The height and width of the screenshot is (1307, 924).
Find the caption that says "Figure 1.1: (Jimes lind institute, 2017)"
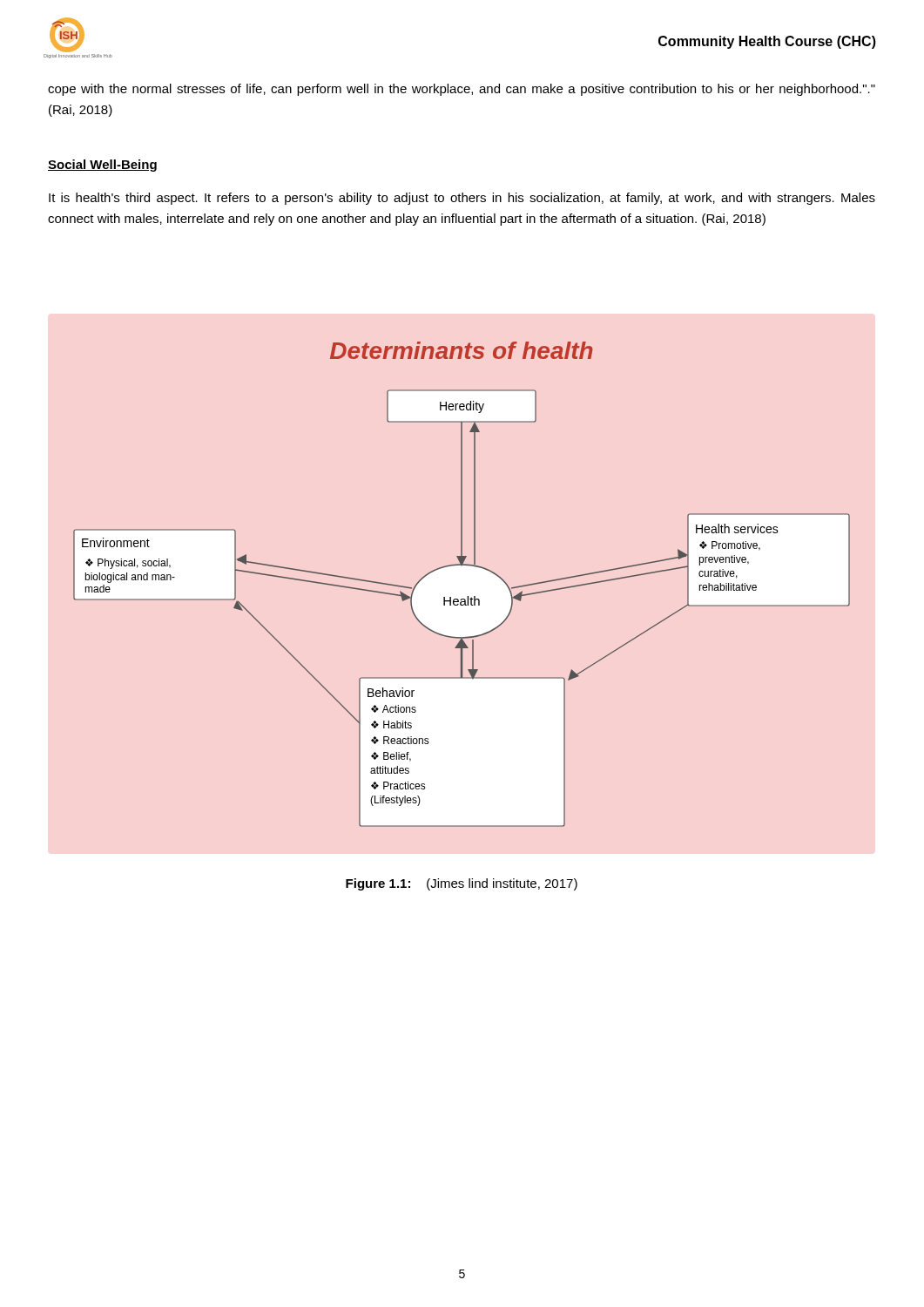[x=462, y=883]
